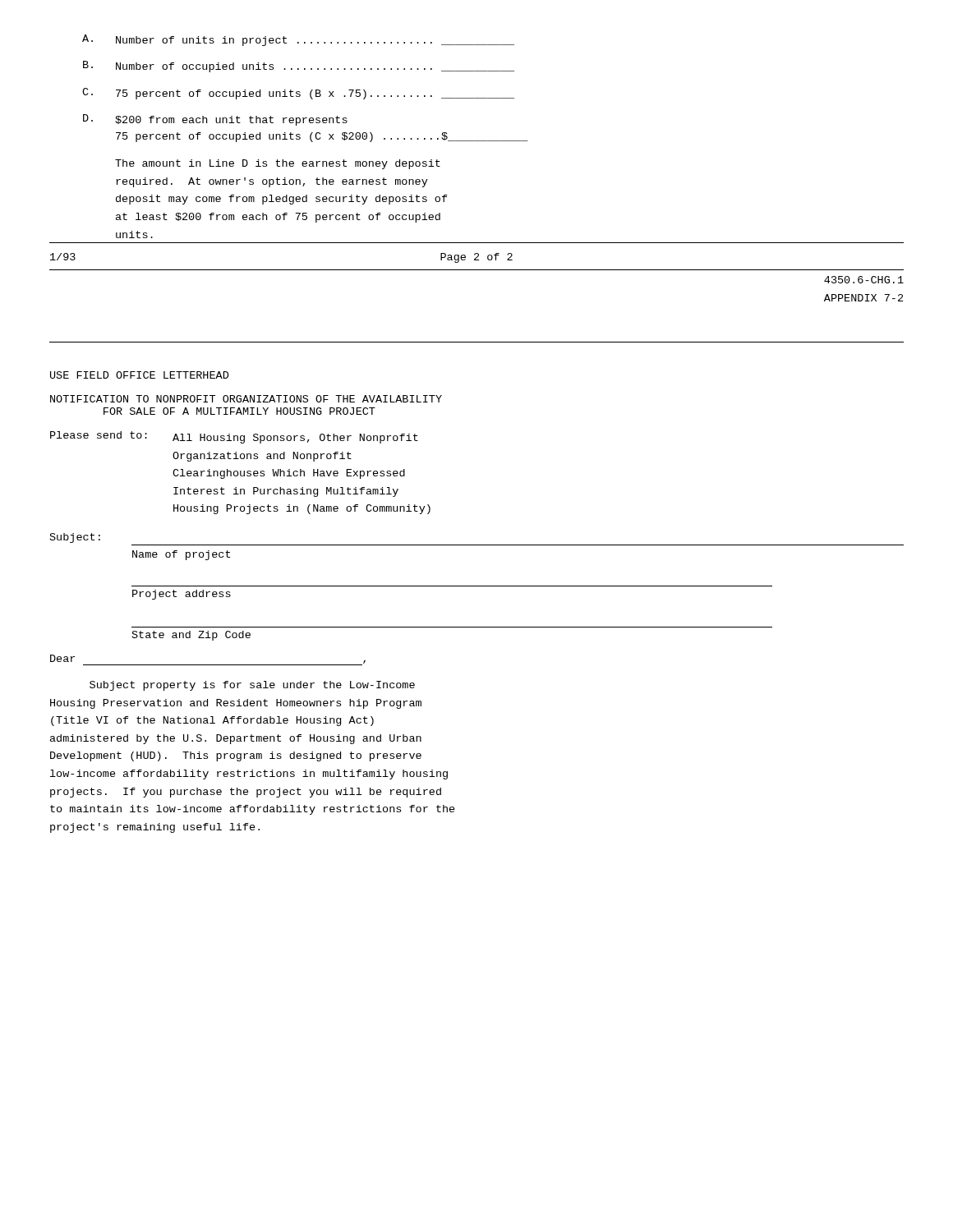Viewport: 953px width, 1232px height.
Task: Find the list item that says "D. $200 from each unit that represents75"
Action: 485,129
